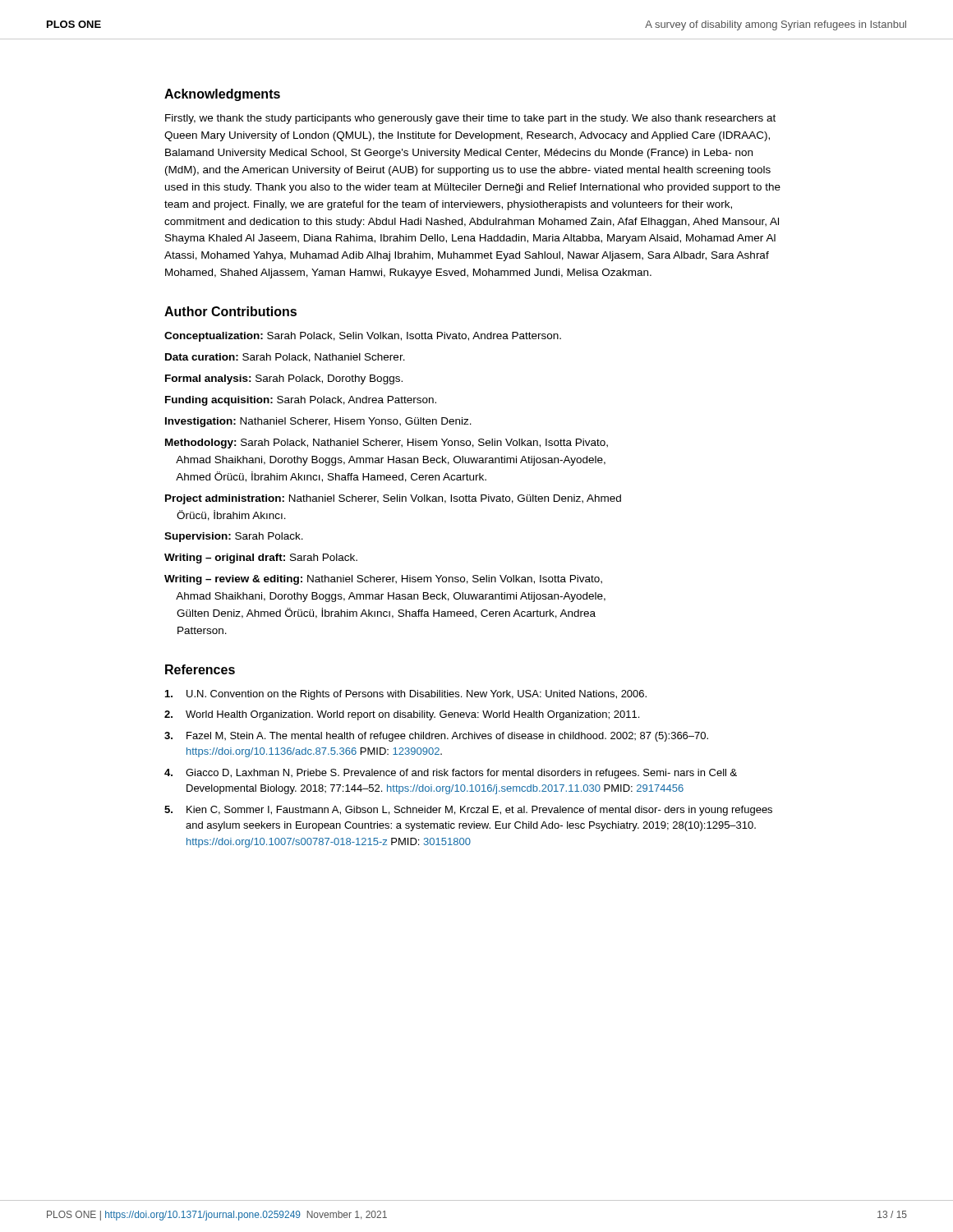Locate the text "Writing – original draft: Sarah Polack."

tap(261, 558)
